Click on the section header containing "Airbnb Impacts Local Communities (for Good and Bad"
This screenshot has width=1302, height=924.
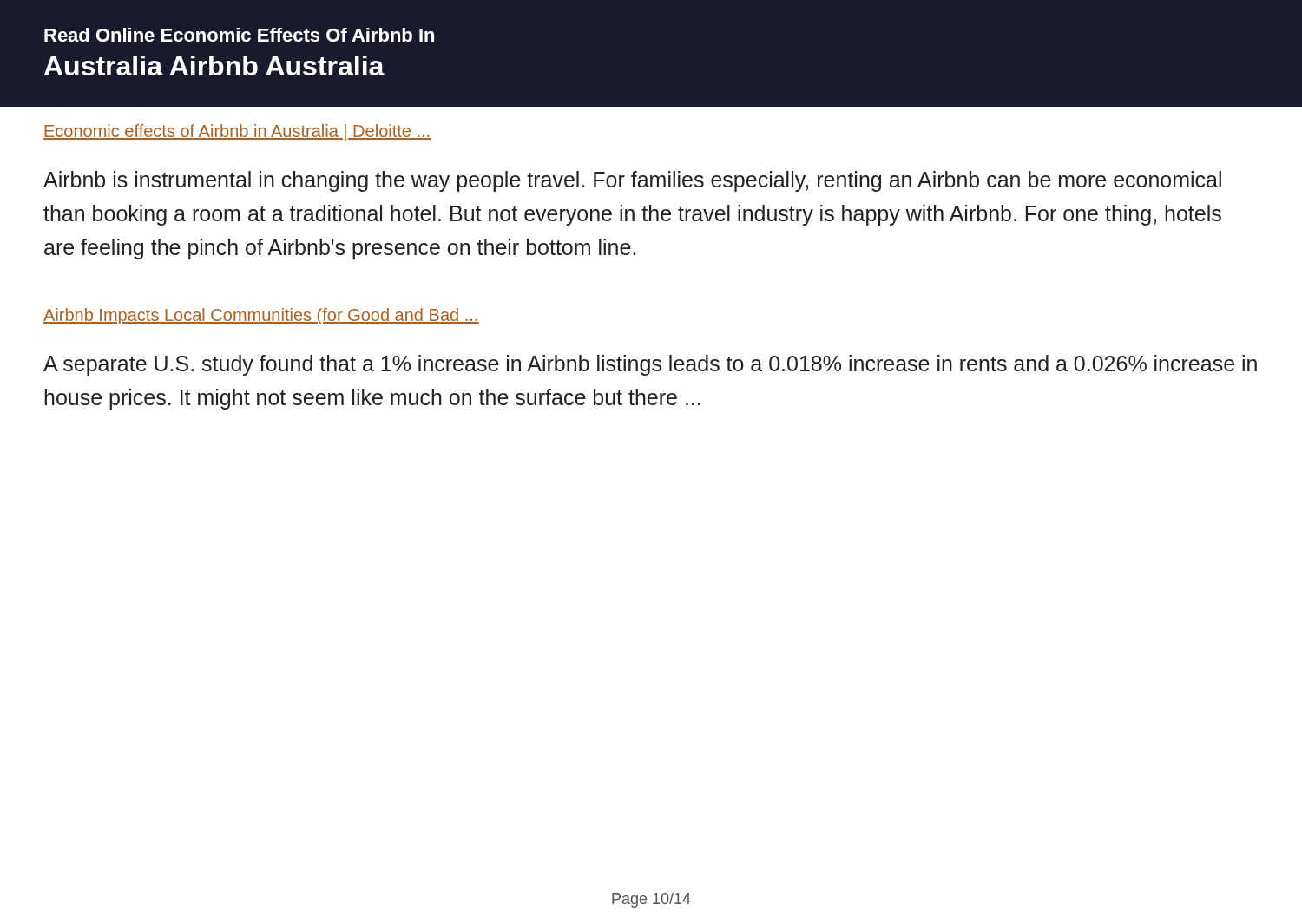point(261,316)
